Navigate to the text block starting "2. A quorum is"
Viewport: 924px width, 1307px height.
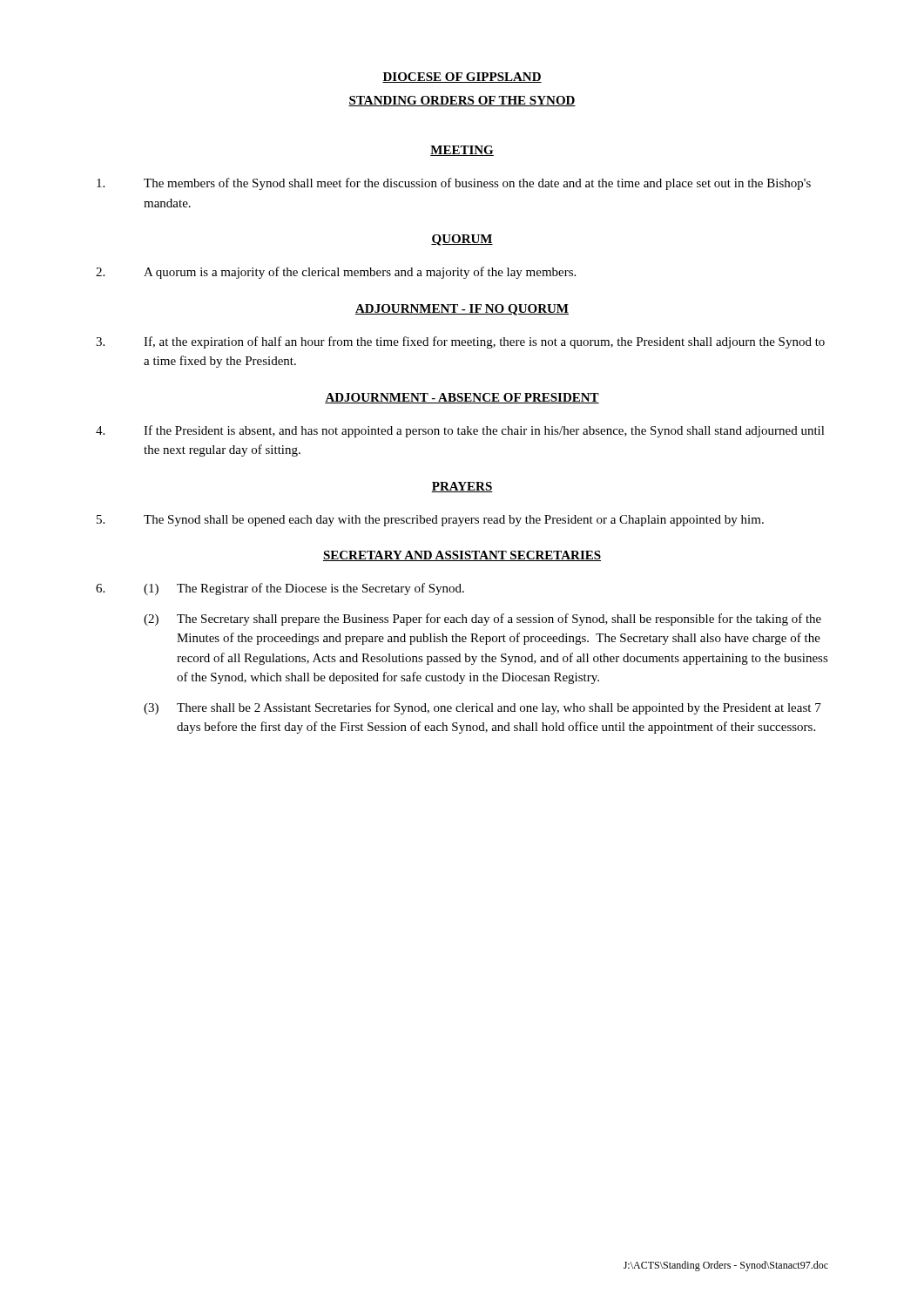(462, 272)
